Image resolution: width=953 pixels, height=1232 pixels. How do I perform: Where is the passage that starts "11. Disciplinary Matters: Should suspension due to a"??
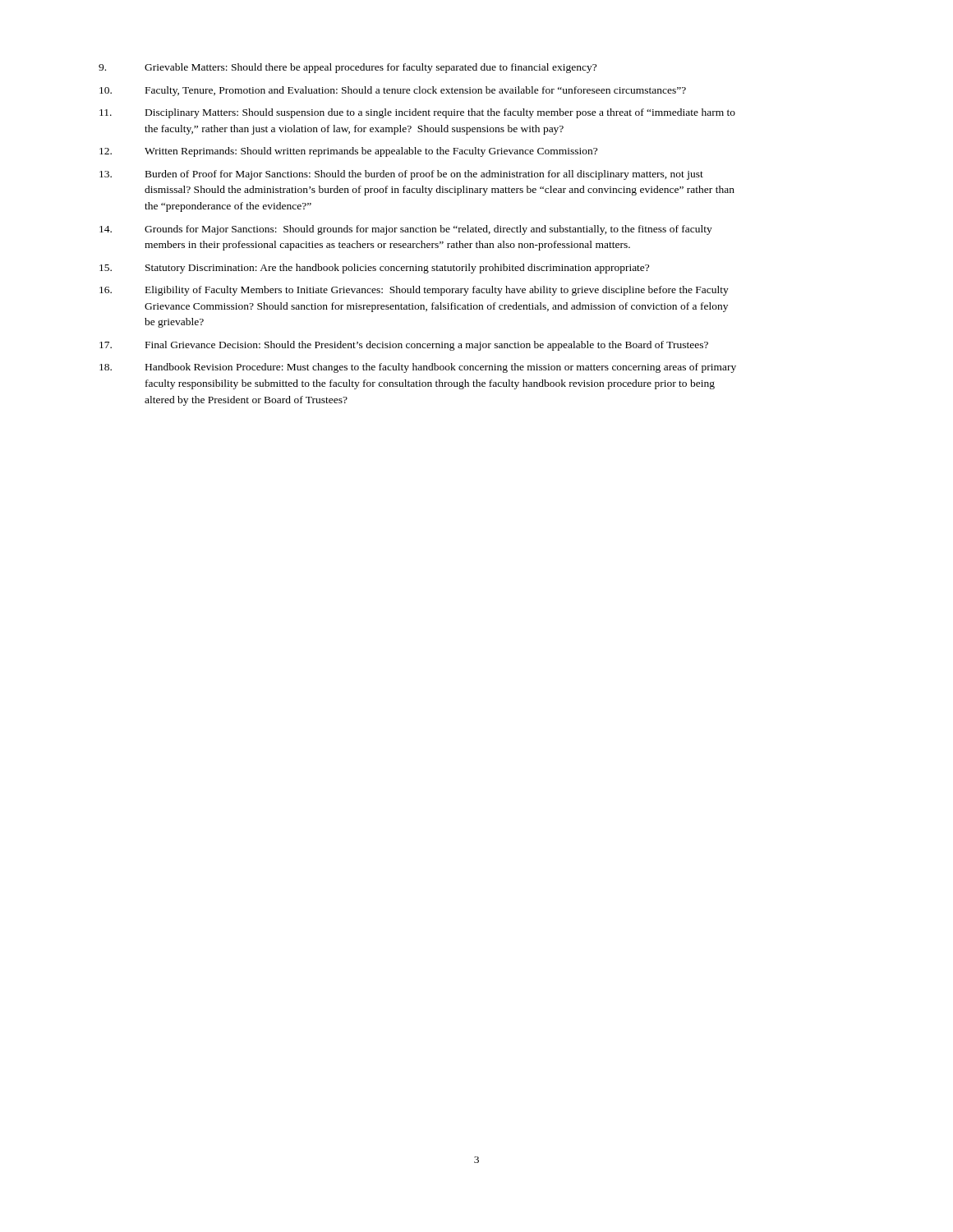(419, 120)
